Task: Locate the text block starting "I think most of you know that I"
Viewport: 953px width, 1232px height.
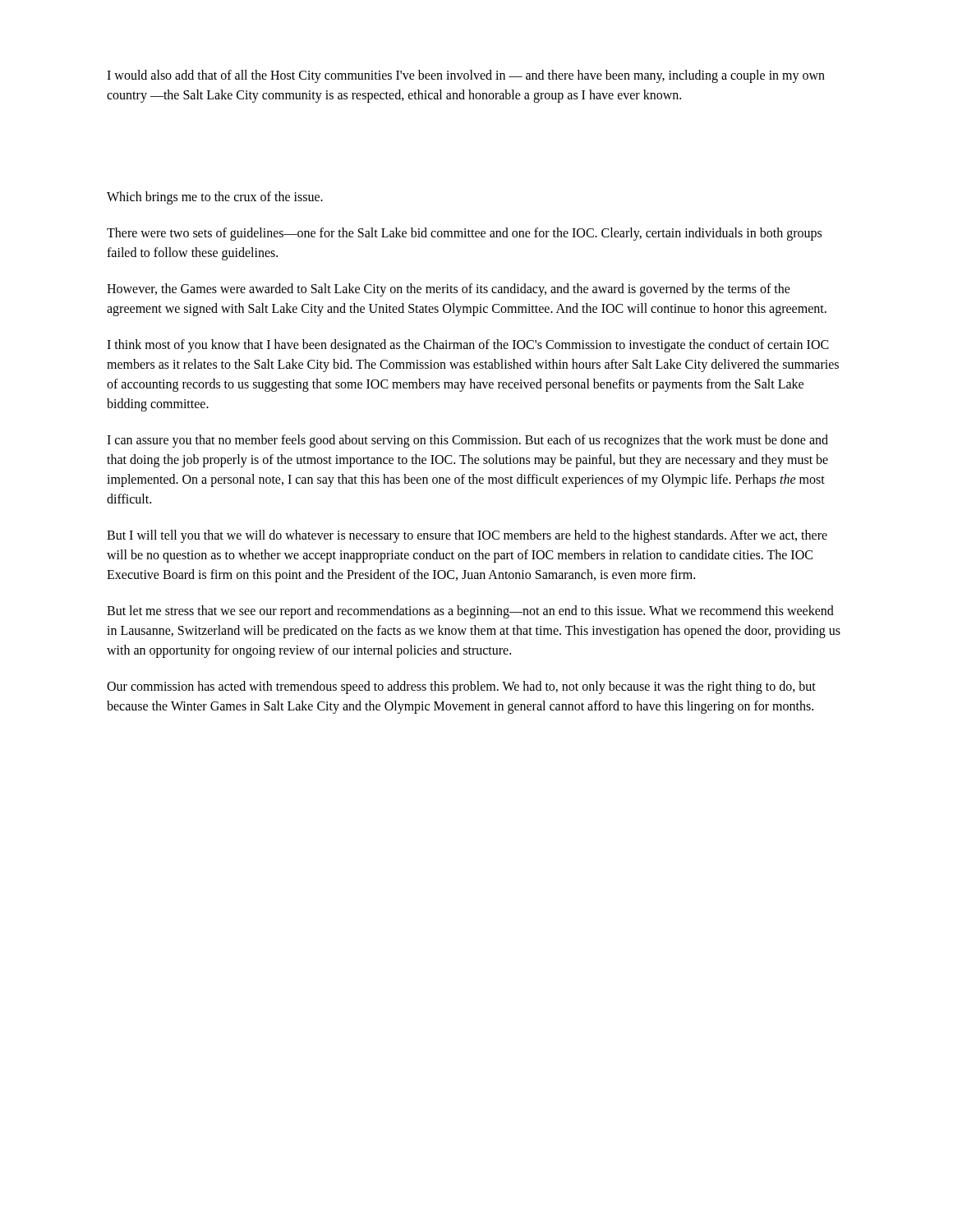Action: 473,374
